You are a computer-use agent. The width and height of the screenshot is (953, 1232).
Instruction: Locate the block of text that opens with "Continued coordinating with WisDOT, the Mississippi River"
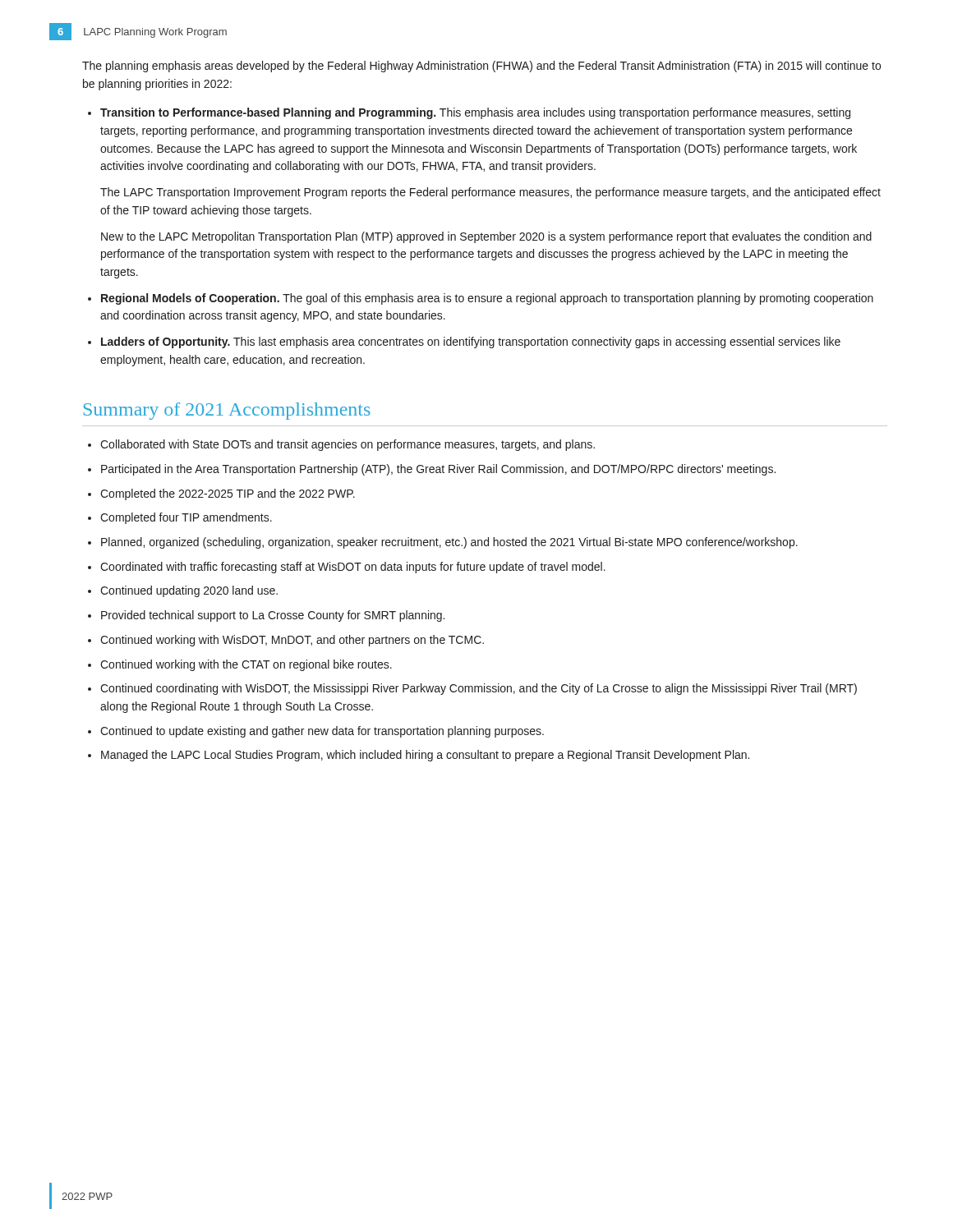tap(479, 697)
